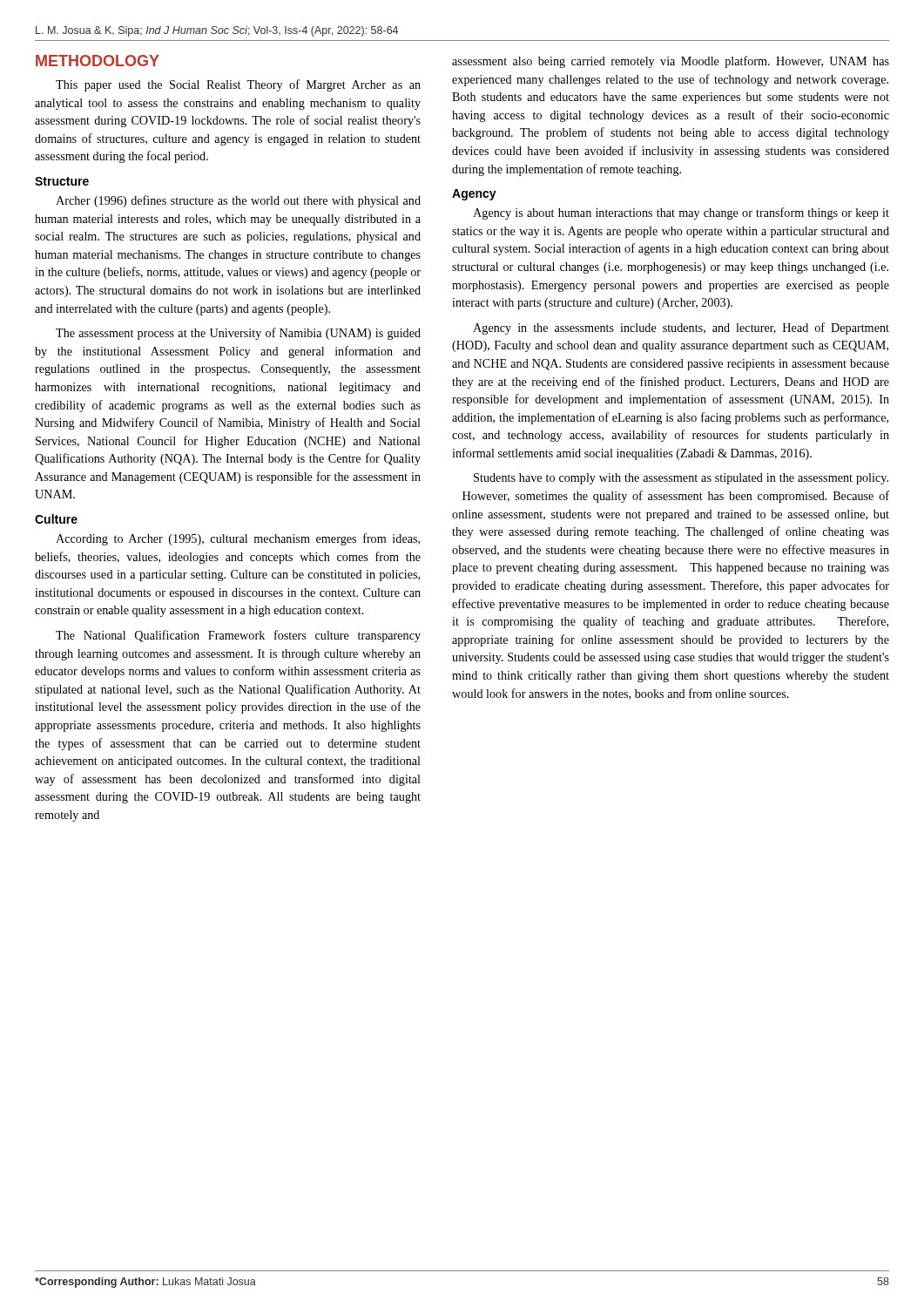Viewport: 924px width, 1307px height.
Task: Click on the element starting "Students have to comply with"
Action: pyautogui.click(x=671, y=586)
